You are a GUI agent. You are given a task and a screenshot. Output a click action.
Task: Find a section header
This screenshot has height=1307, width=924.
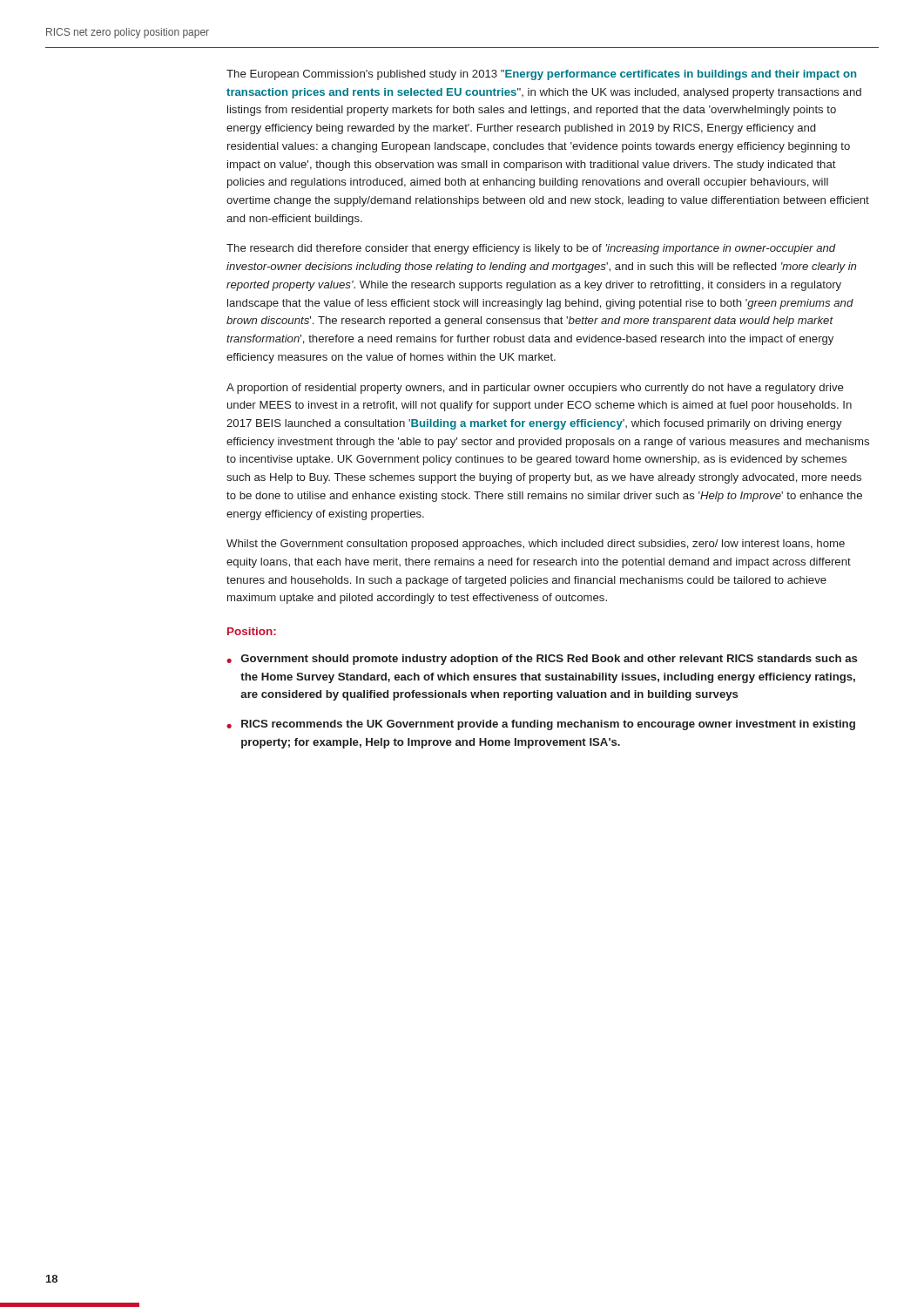[252, 631]
